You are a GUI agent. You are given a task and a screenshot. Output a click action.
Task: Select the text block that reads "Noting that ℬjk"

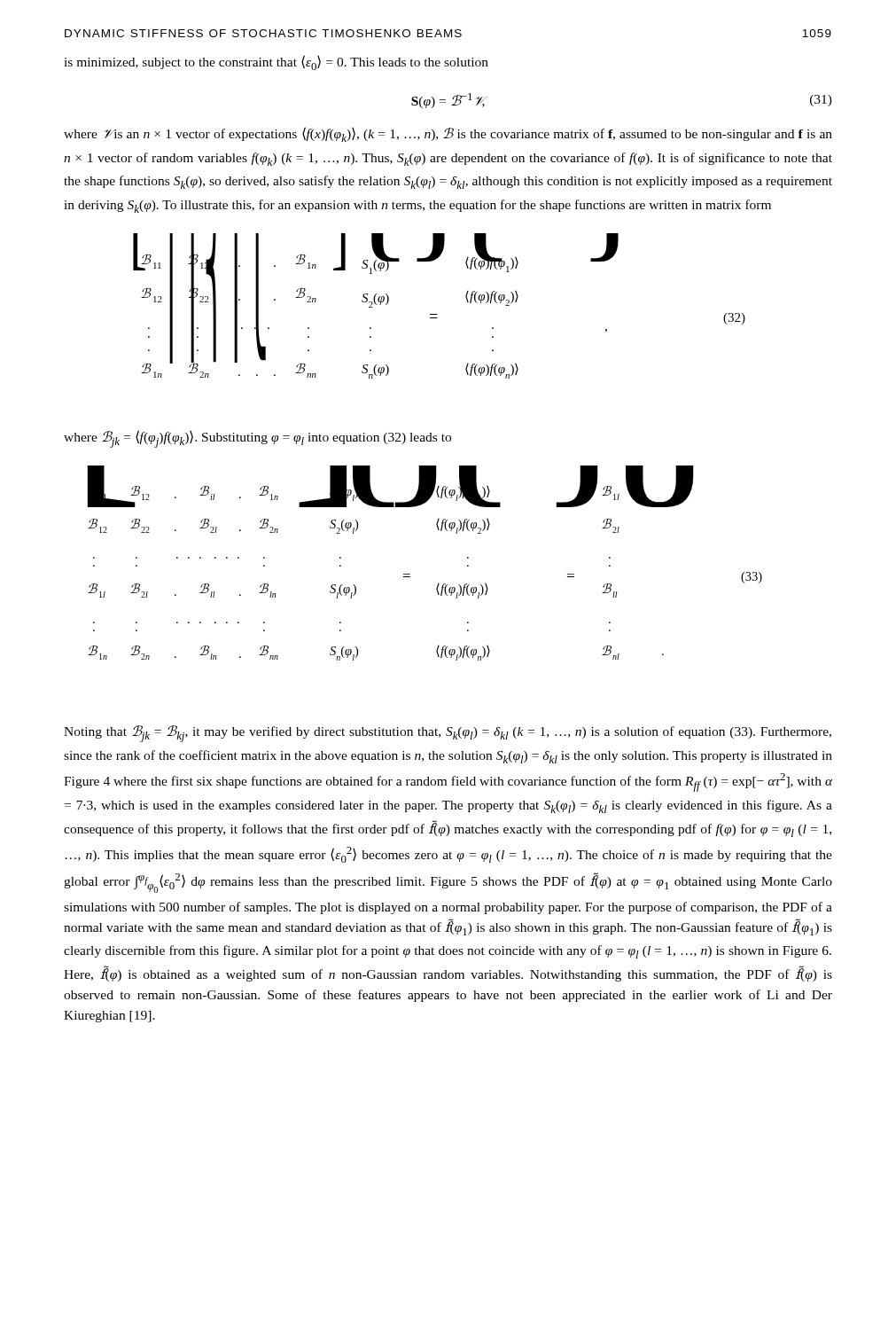point(448,873)
